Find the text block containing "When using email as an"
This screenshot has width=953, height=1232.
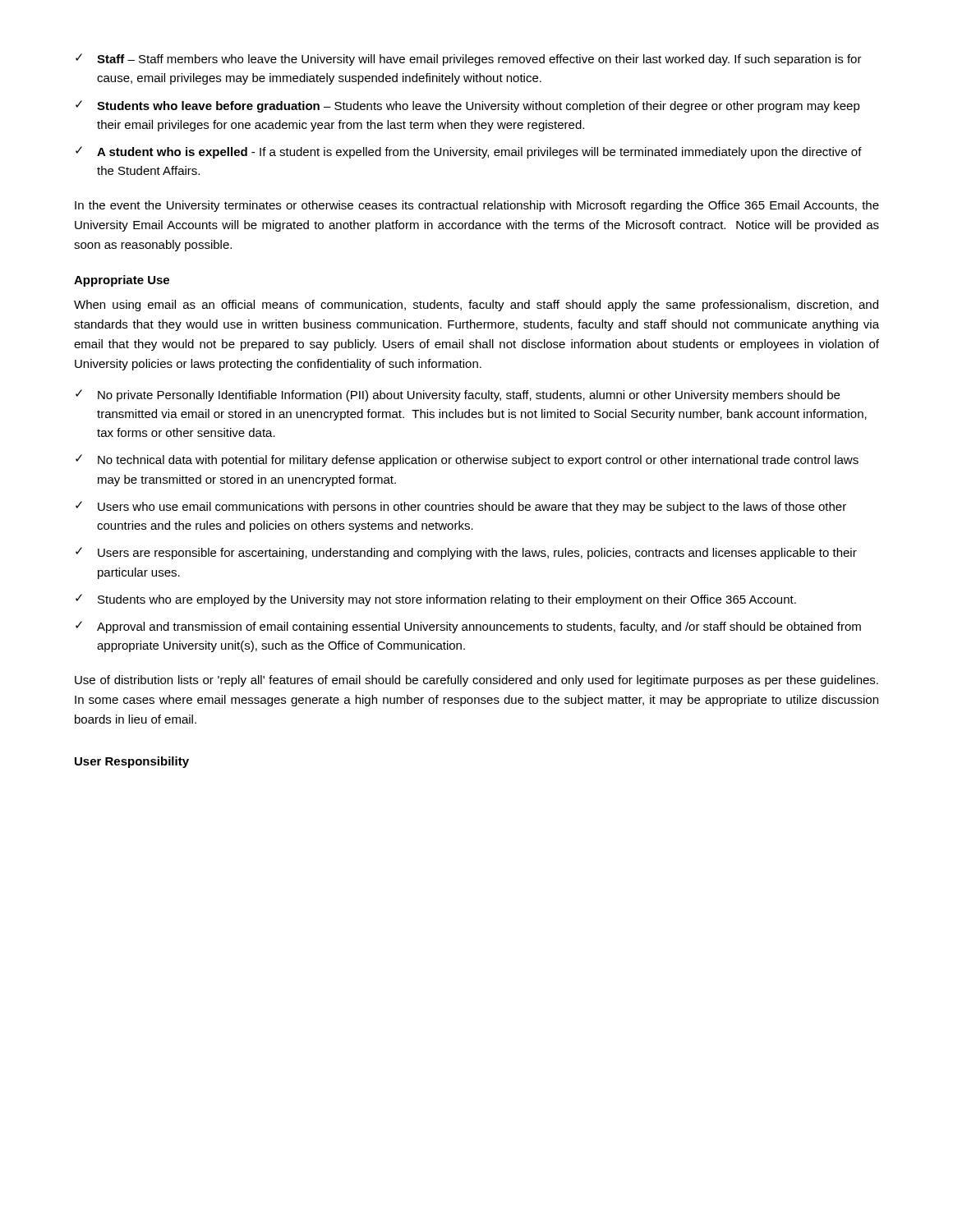tap(476, 333)
